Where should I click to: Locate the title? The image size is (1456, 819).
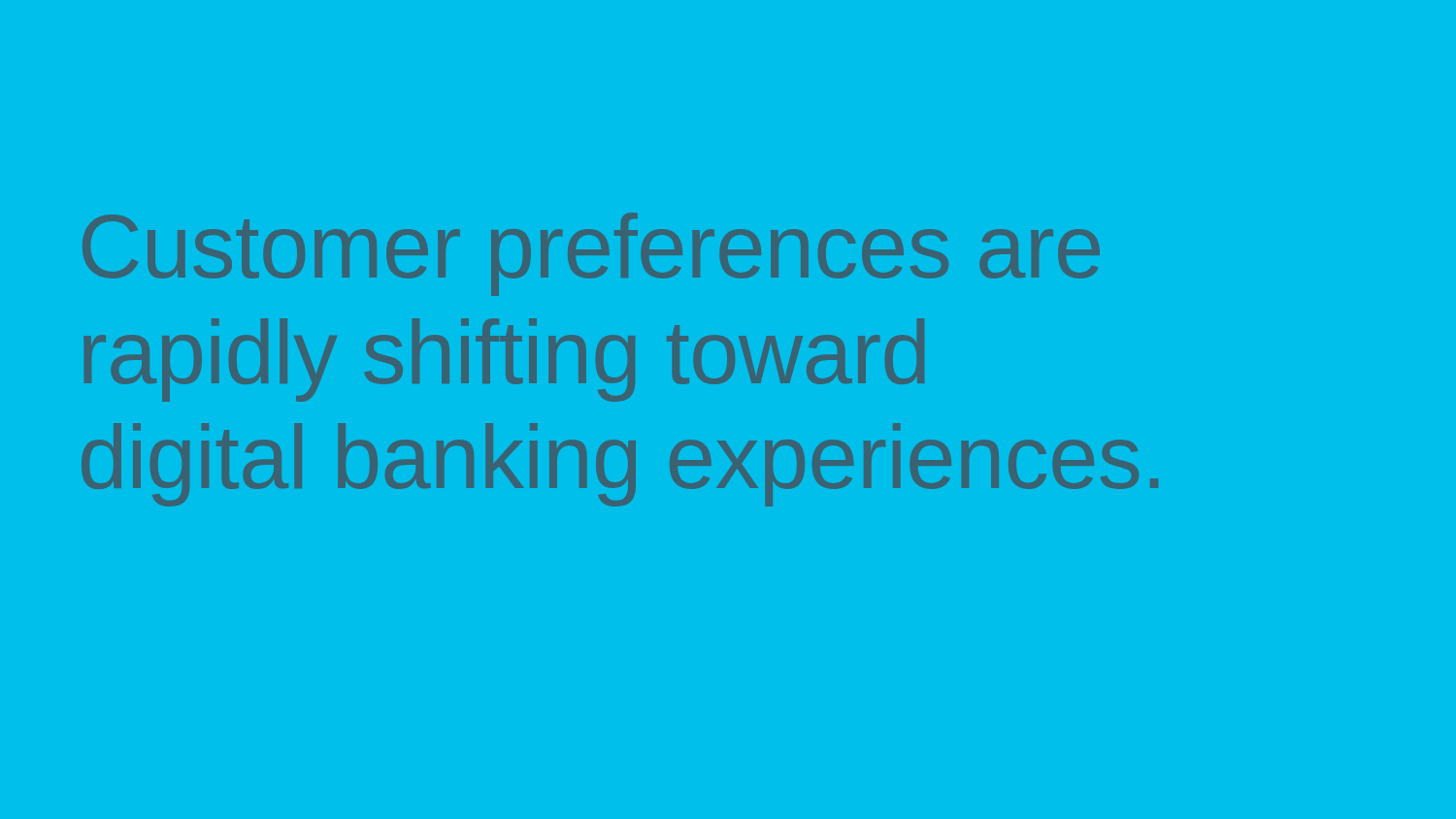tap(660, 352)
